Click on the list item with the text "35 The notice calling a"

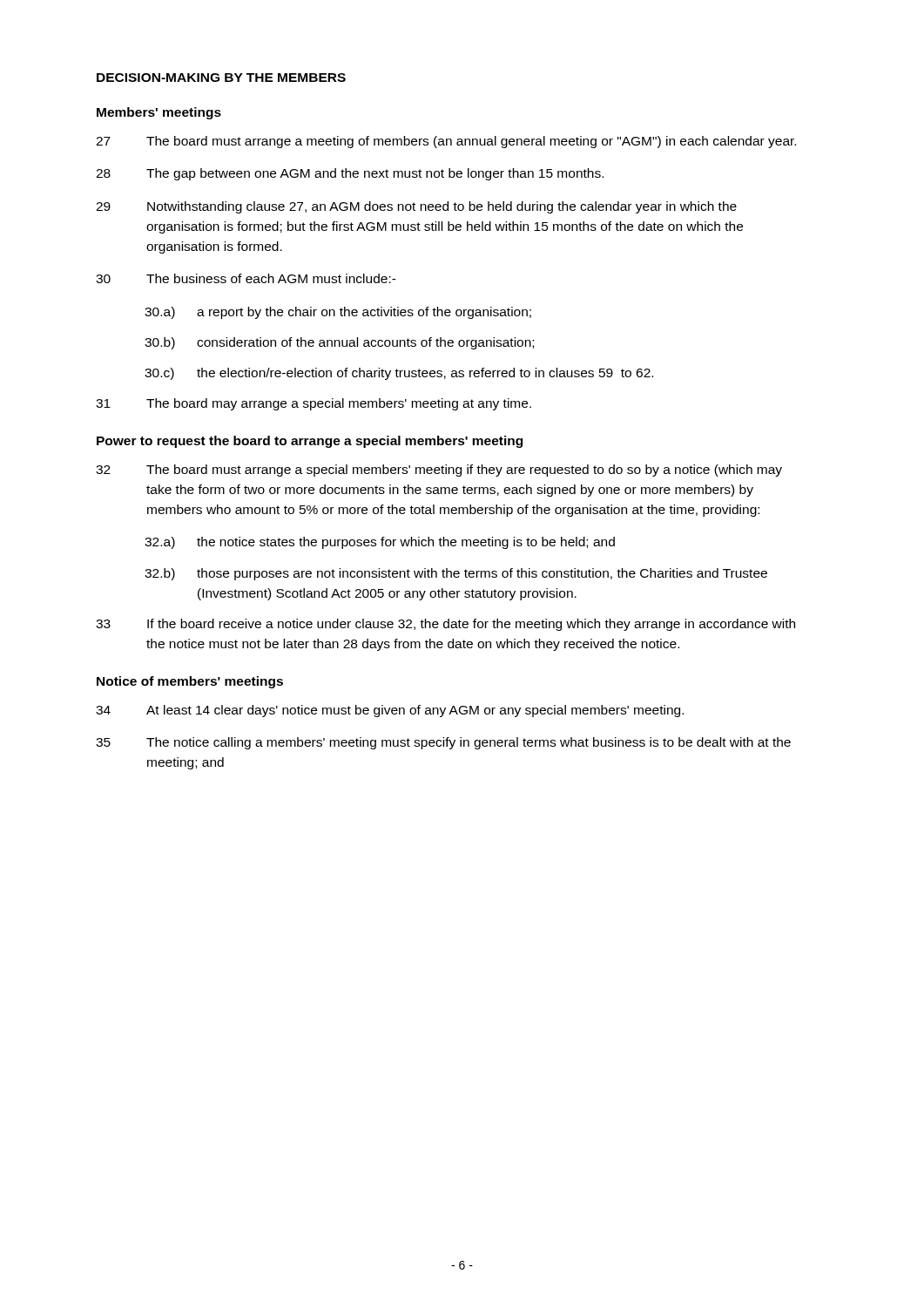pyautogui.click(x=453, y=752)
